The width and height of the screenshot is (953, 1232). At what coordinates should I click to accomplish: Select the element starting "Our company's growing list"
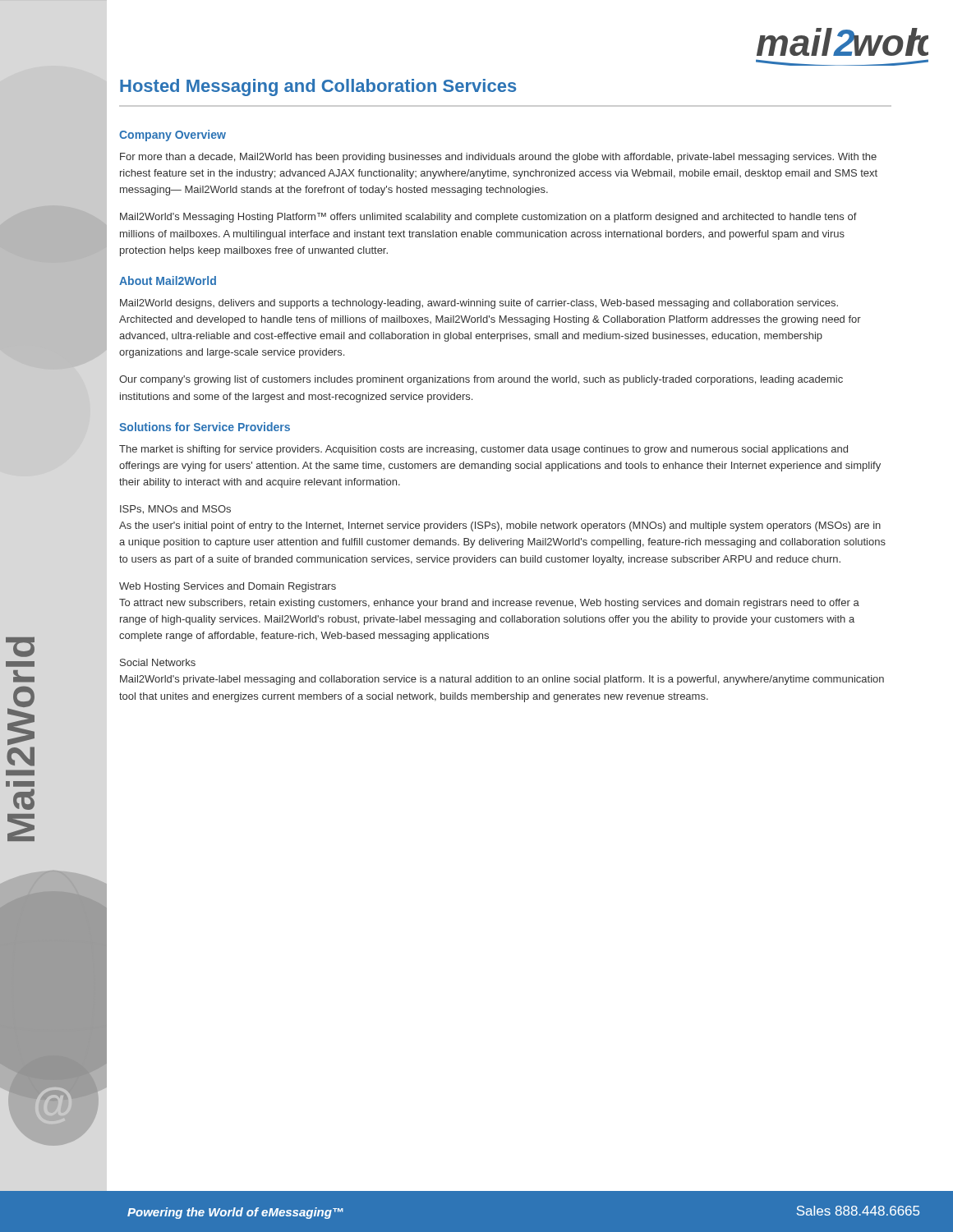pos(481,388)
